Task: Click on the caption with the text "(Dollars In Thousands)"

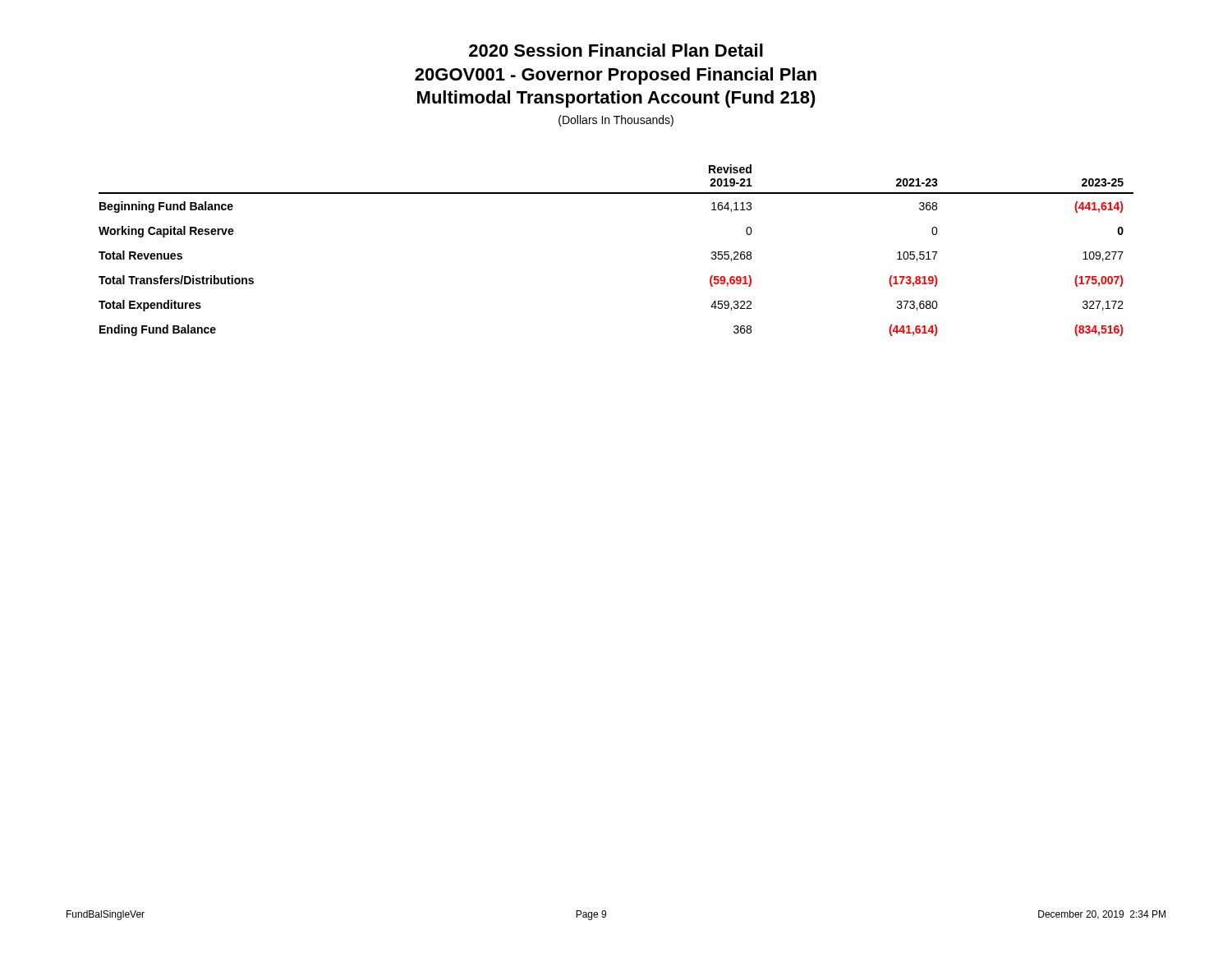Action: [616, 120]
